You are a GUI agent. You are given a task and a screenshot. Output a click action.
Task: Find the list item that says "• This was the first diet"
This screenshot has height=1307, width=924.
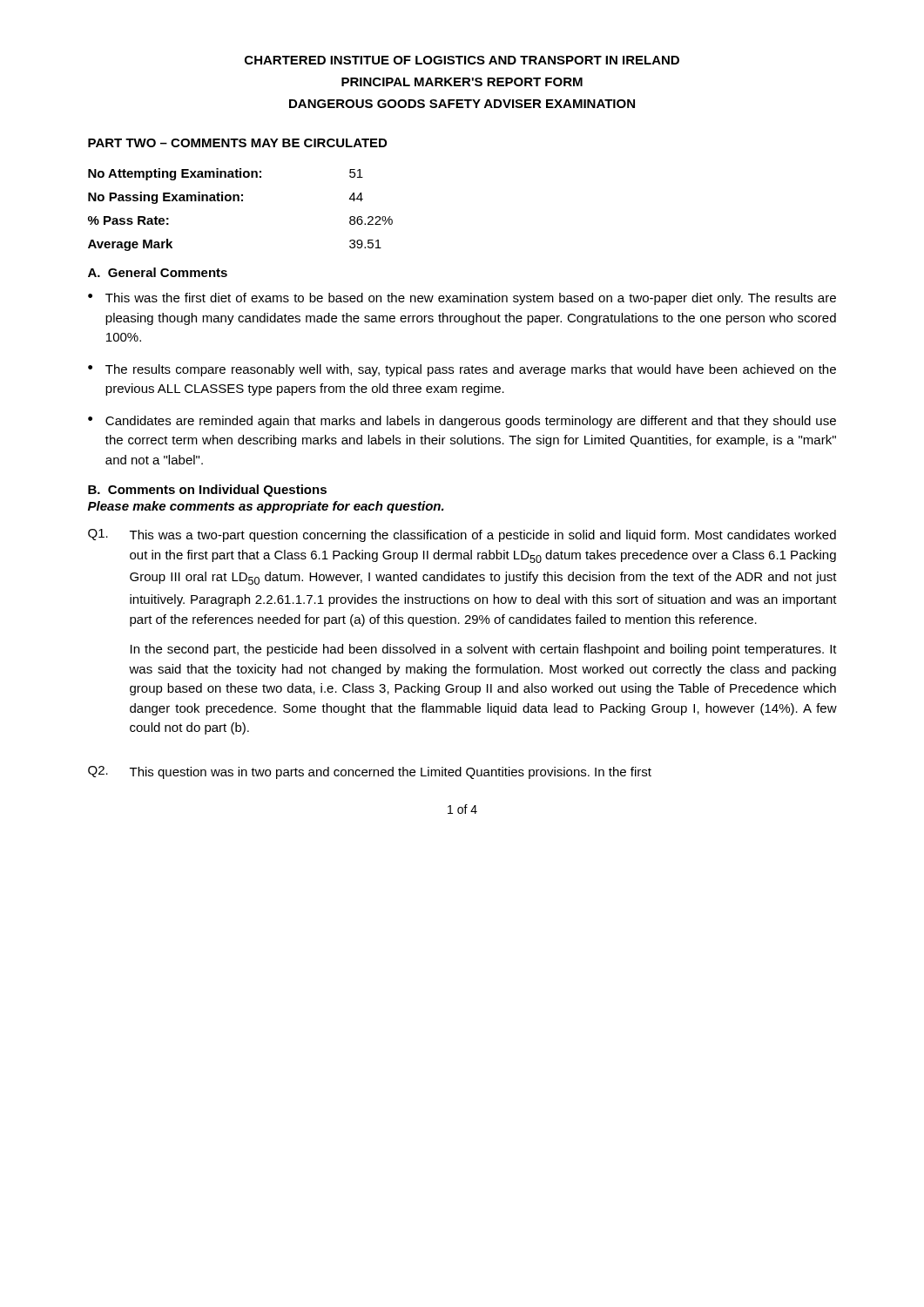pos(462,318)
